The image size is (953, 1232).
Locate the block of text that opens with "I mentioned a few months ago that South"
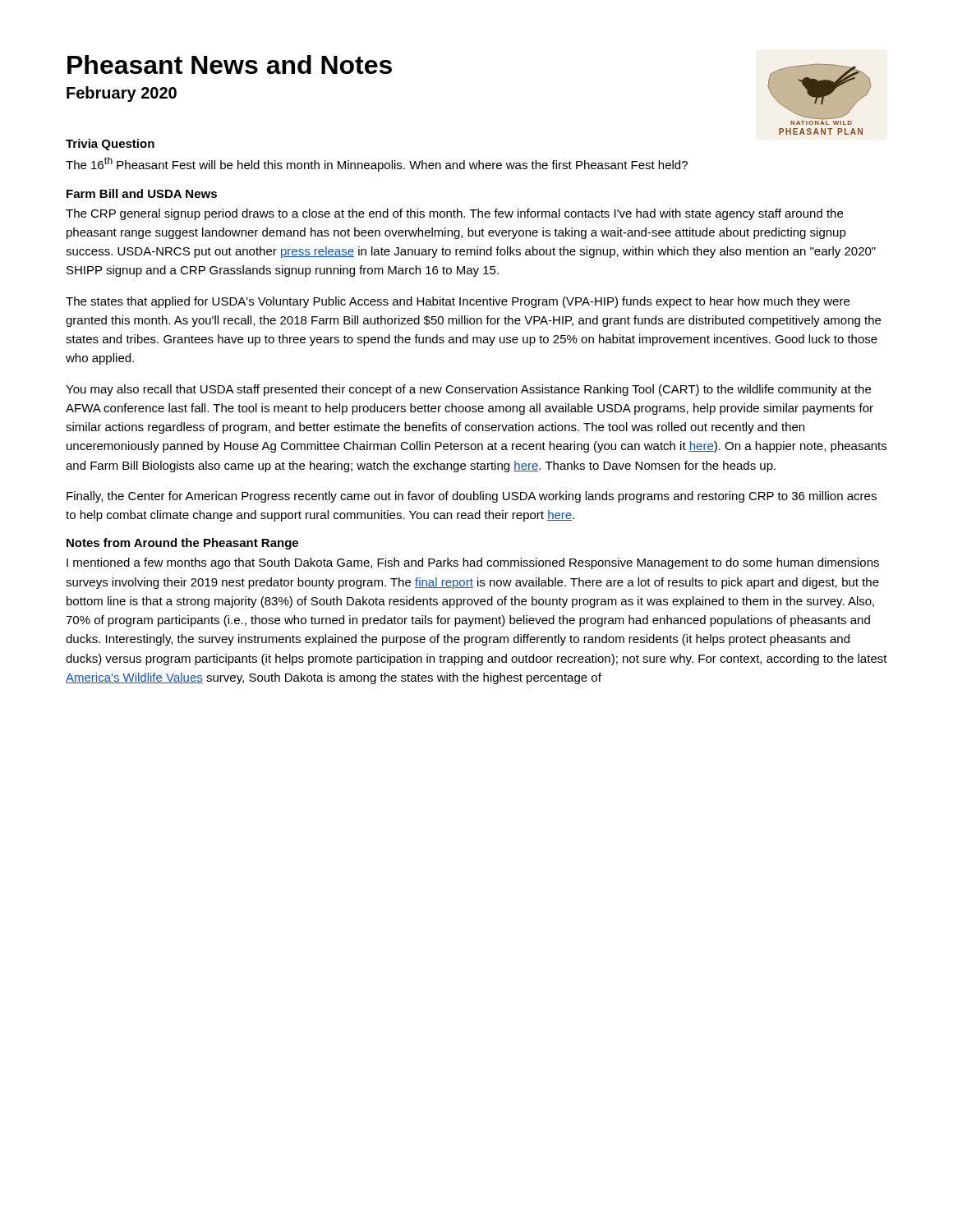point(476,620)
